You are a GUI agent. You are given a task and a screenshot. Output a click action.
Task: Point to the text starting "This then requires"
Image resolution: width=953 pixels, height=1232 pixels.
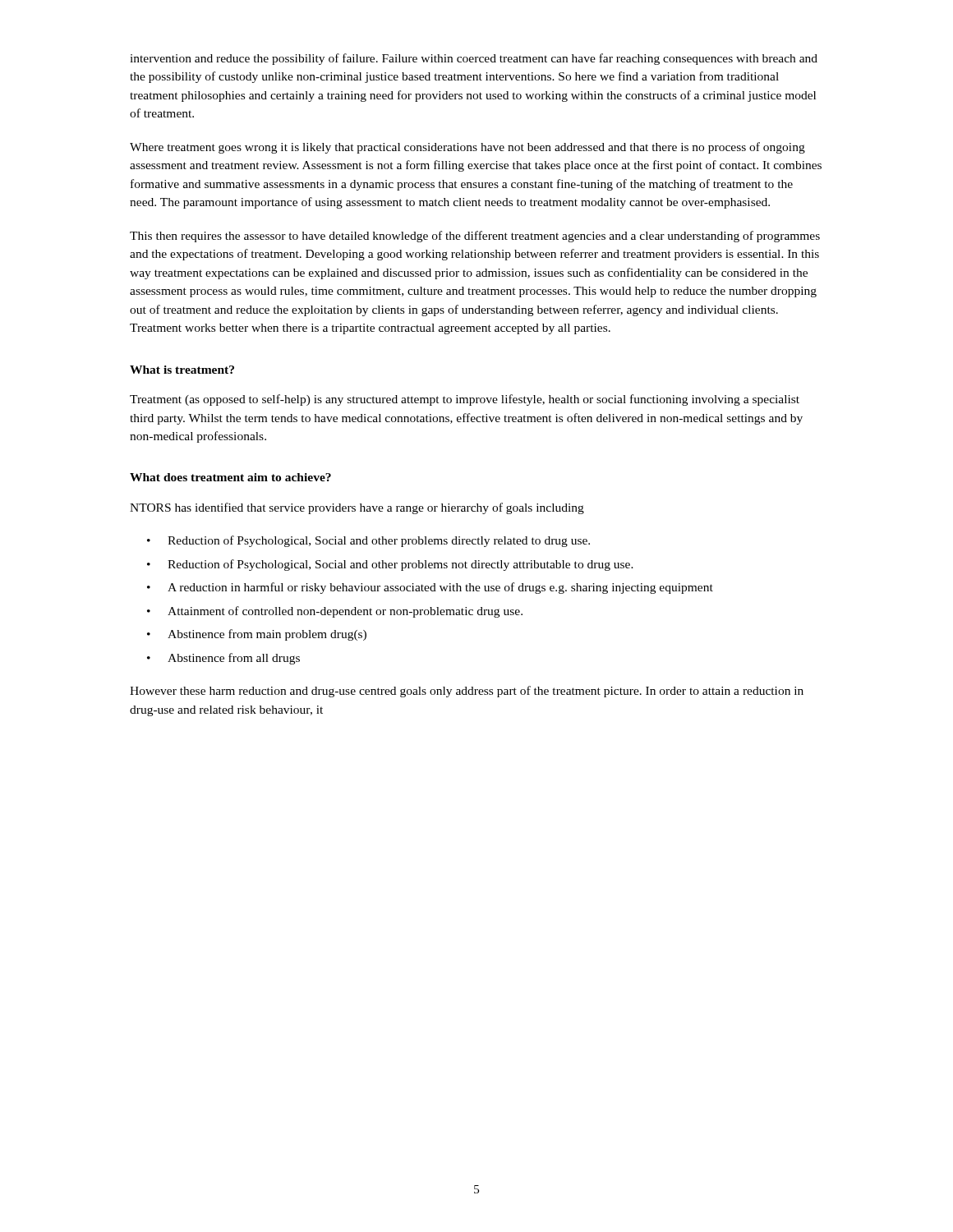tap(475, 281)
